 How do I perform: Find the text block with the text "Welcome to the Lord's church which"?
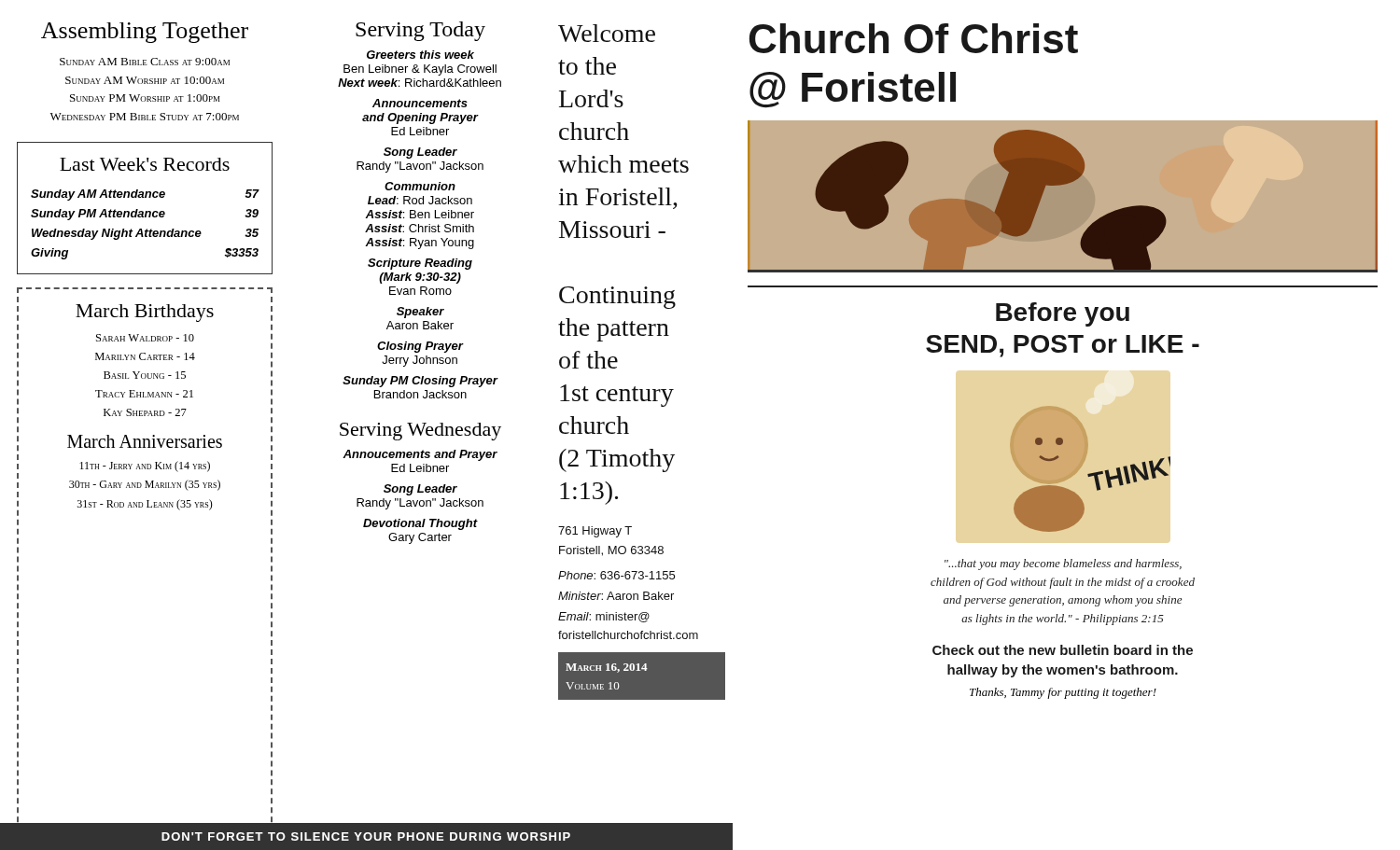(607, 33)
